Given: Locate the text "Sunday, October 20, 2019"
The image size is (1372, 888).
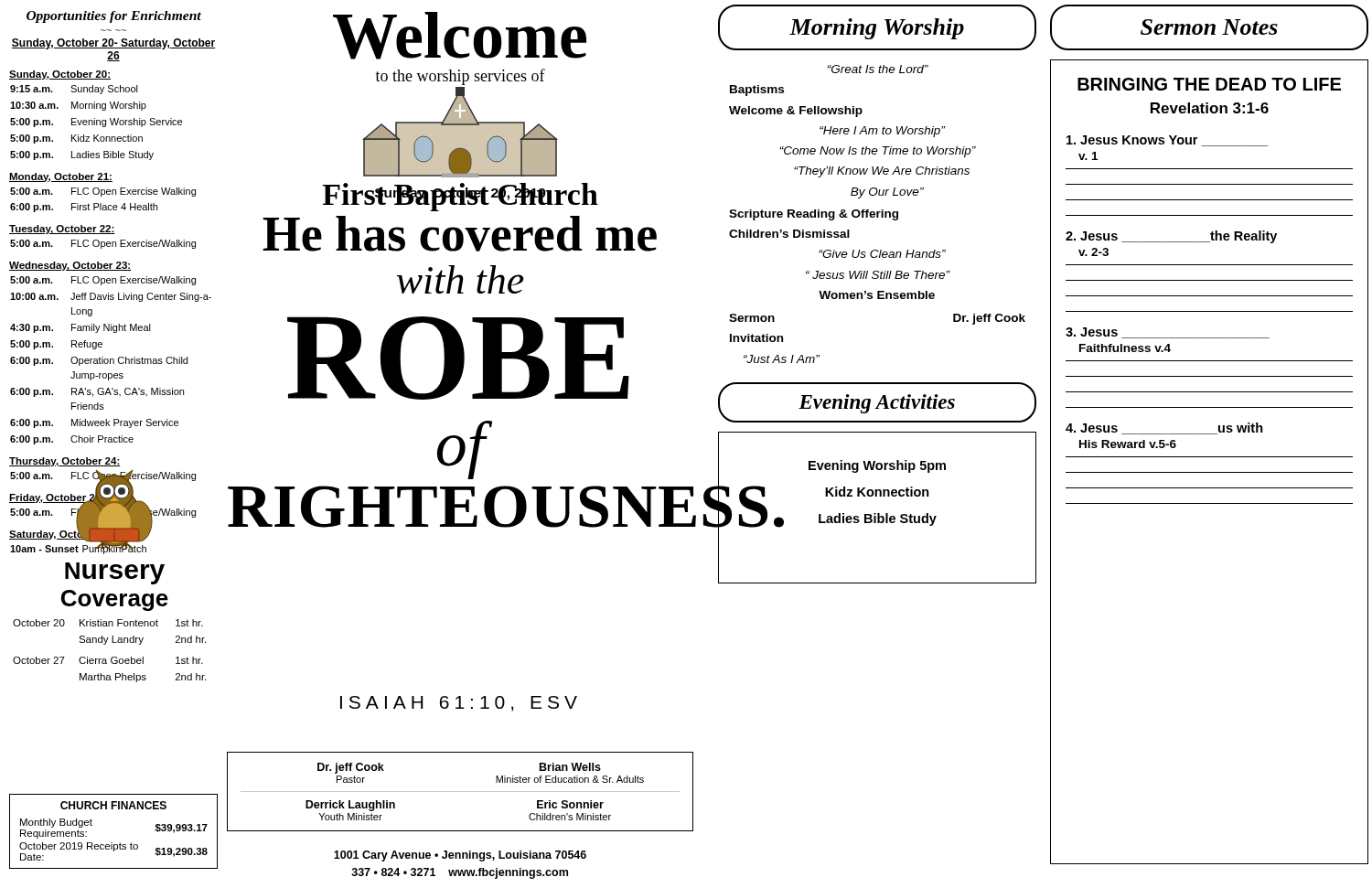Looking at the screenshot, I should (460, 192).
